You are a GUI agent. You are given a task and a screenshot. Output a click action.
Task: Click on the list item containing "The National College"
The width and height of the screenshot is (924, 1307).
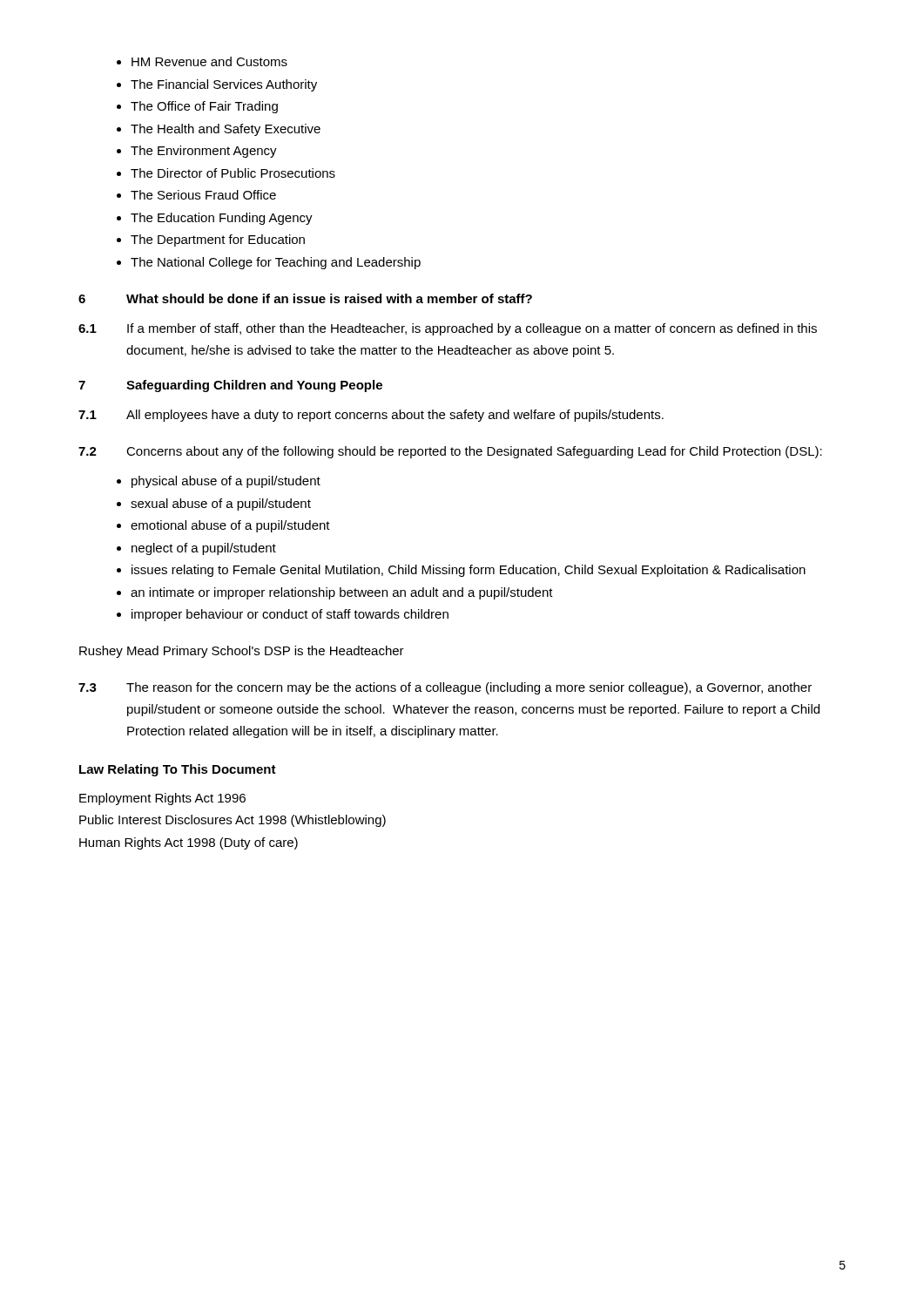(276, 263)
